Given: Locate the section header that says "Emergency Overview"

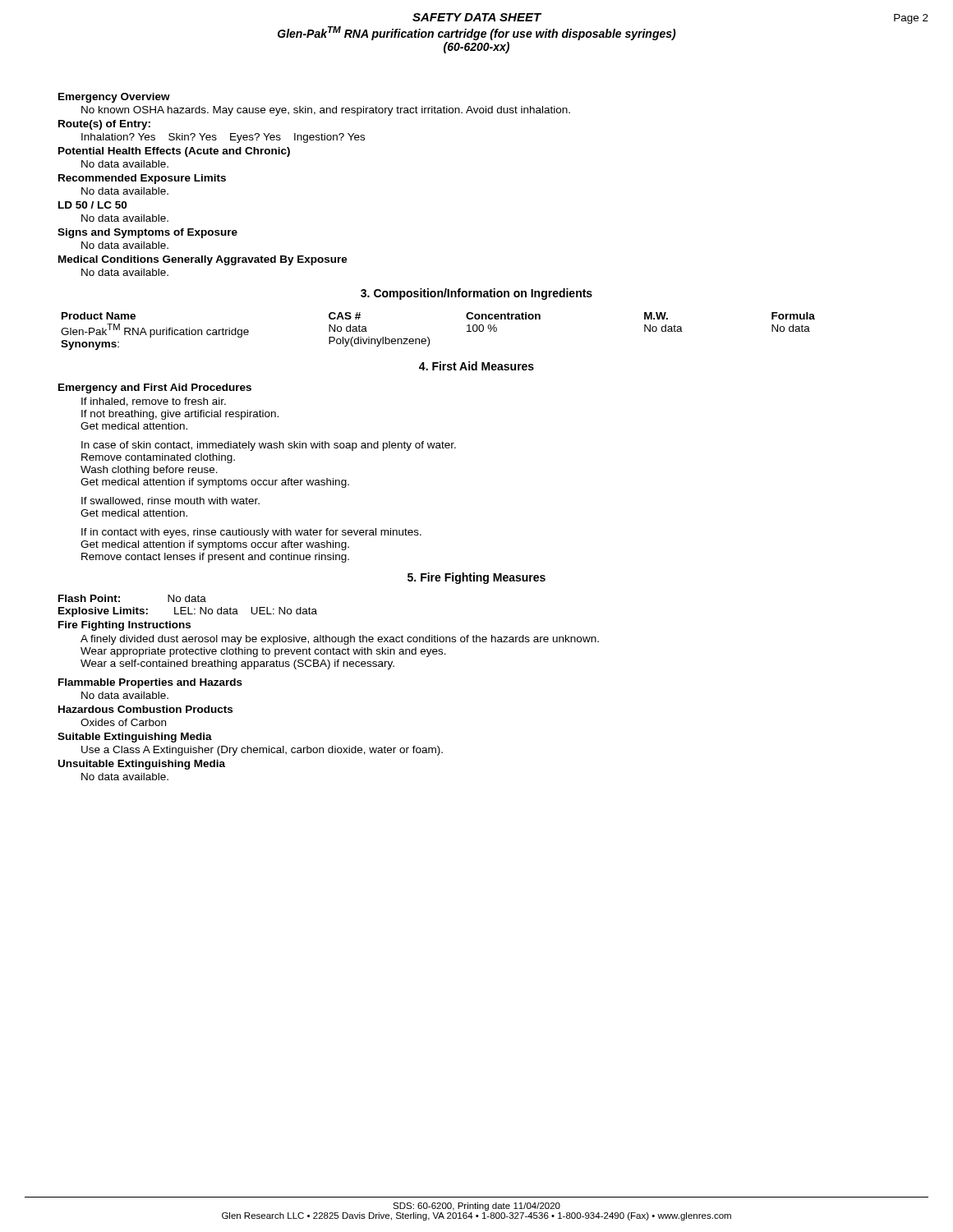Looking at the screenshot, I should pos(114,96).
